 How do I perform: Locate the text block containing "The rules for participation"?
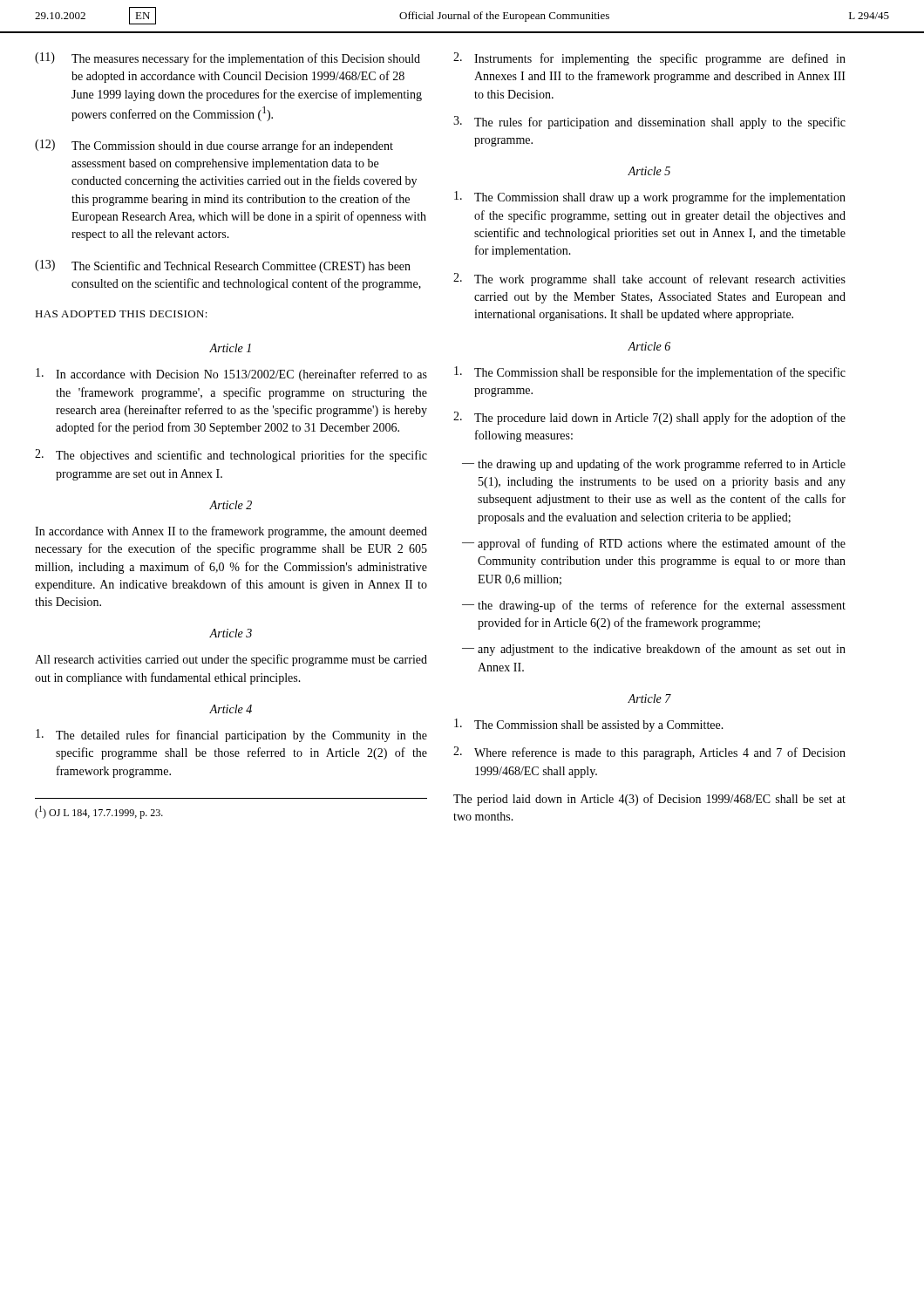pos(649,132)
